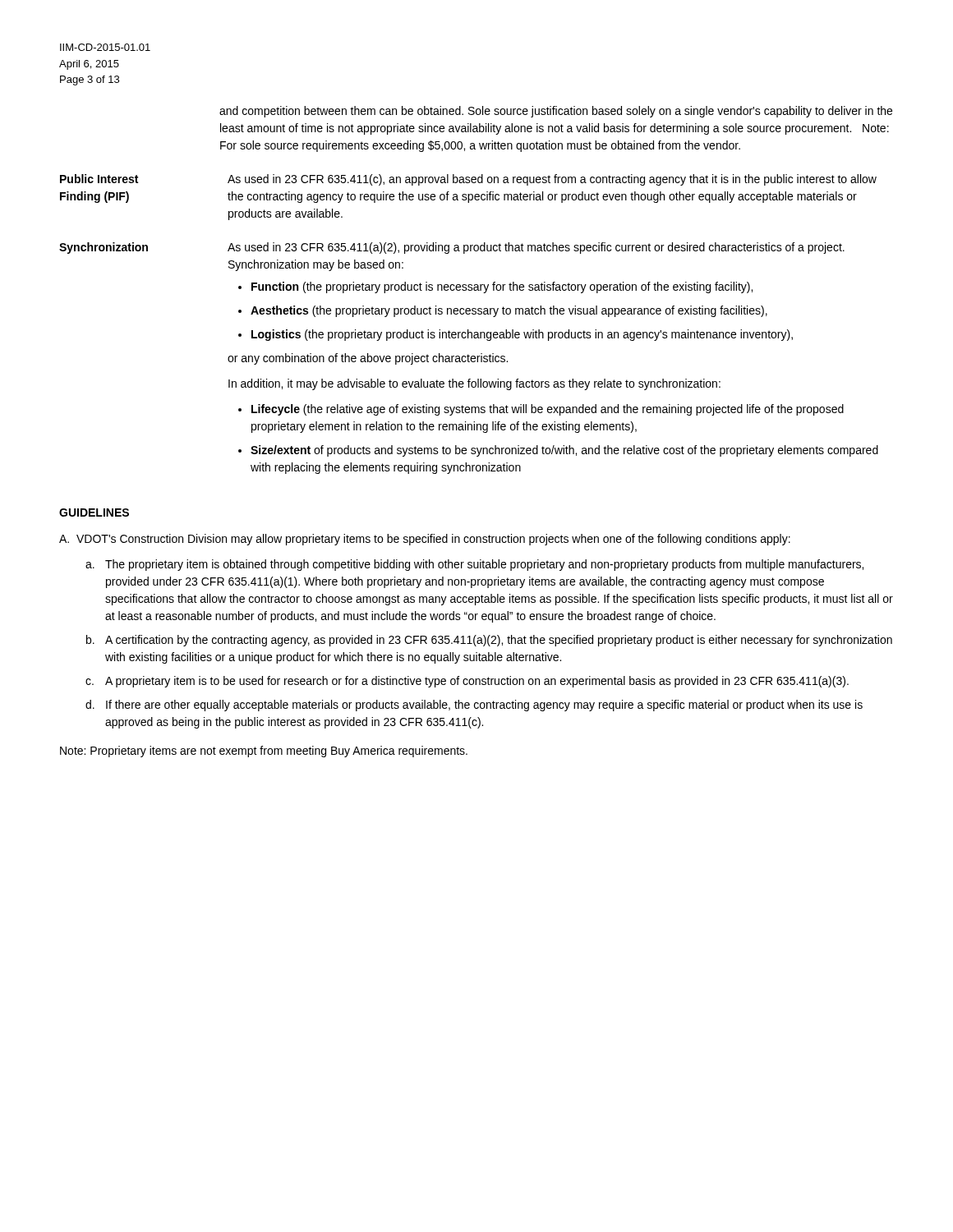Point to the region starting "or any combination of the"
Screen dimensions: 1232x953
coord(368,358)
